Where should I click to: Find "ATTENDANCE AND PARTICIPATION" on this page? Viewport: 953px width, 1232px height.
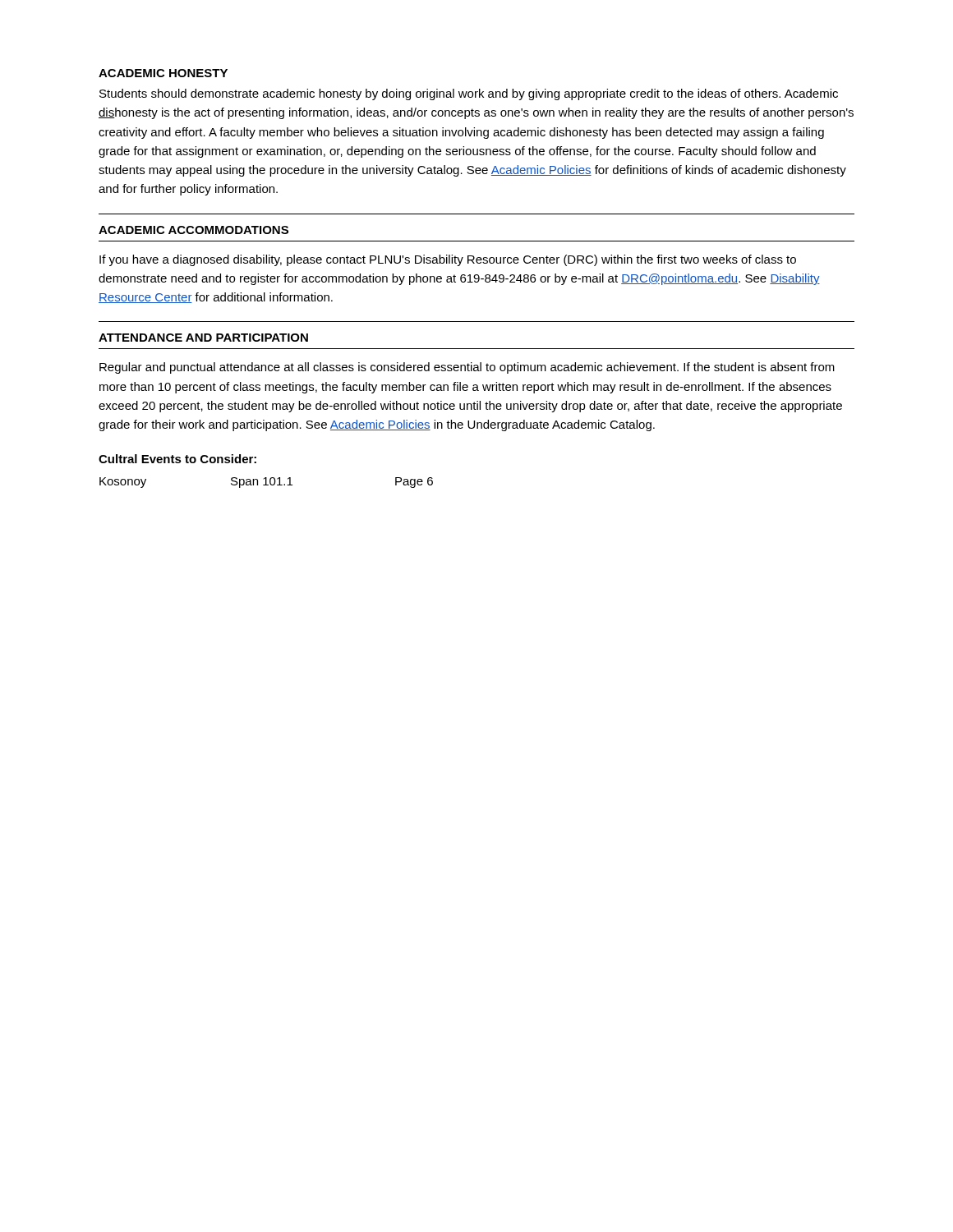[x=204, y=337]
